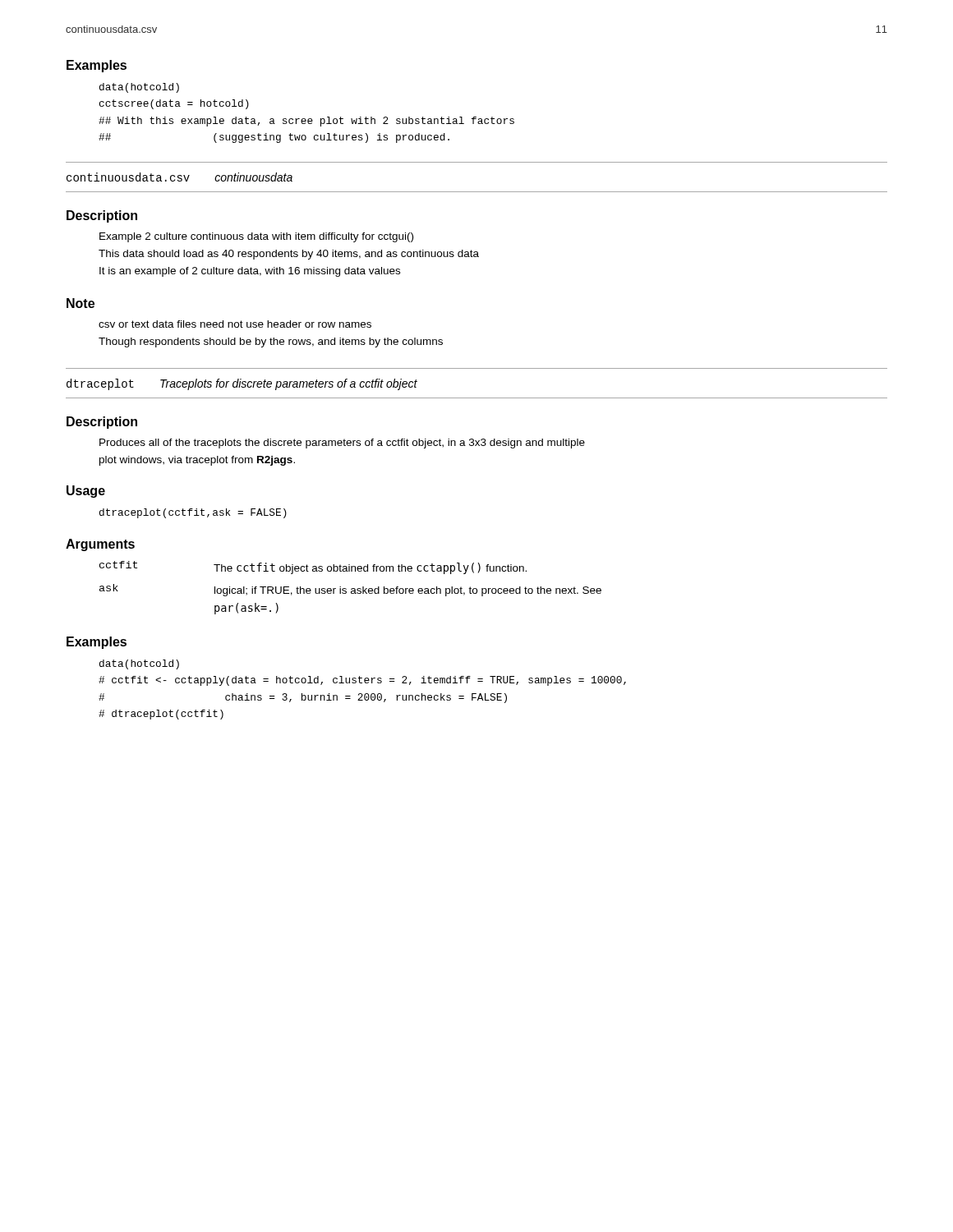The image size is (953, 1232).
Task: Where does it say "dtraceplot(cctfit,ask = FALSE)"?
Action: point(193,513)
